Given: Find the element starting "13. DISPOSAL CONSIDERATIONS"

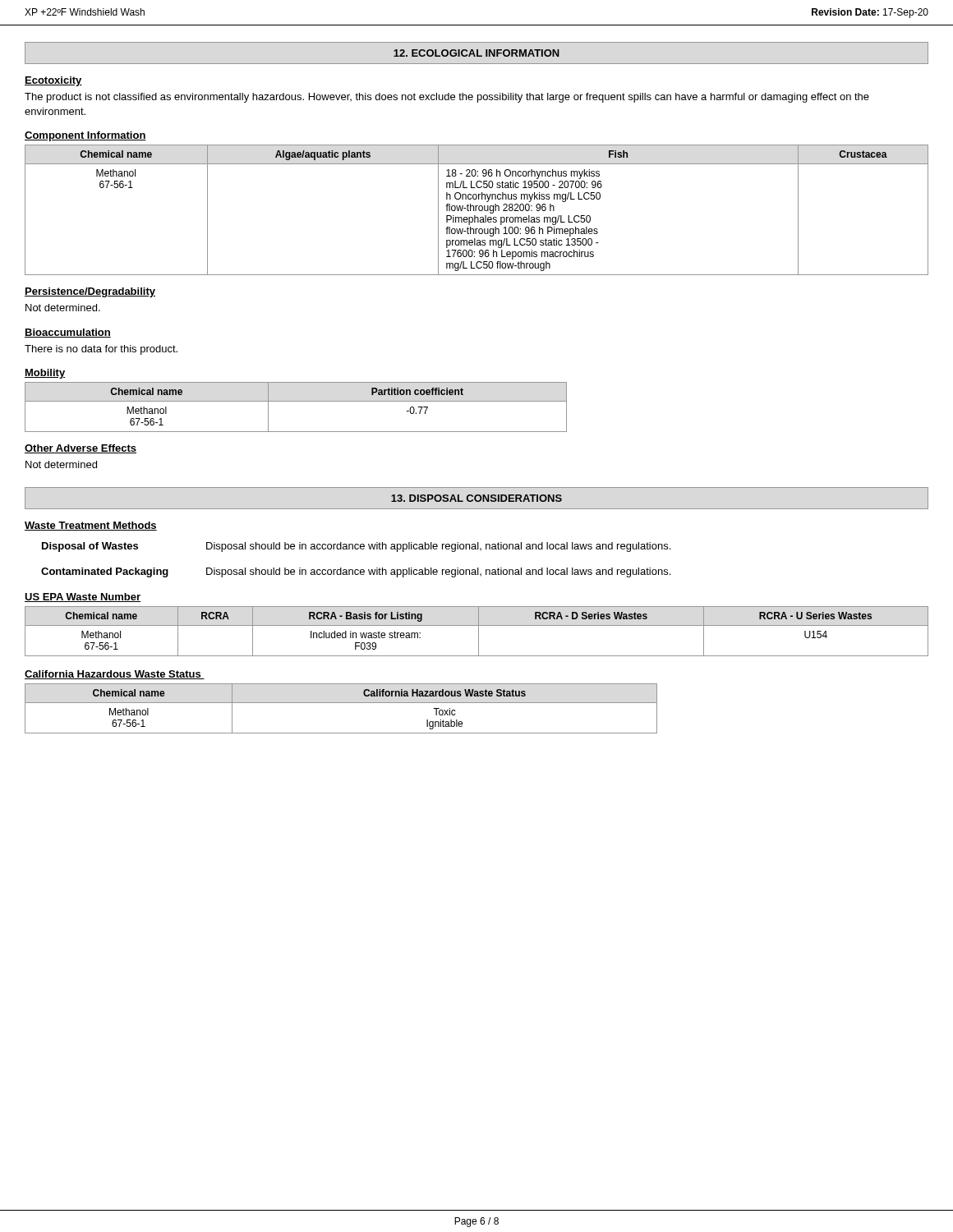Looking at the screenshot, I should tap(476, 498).
